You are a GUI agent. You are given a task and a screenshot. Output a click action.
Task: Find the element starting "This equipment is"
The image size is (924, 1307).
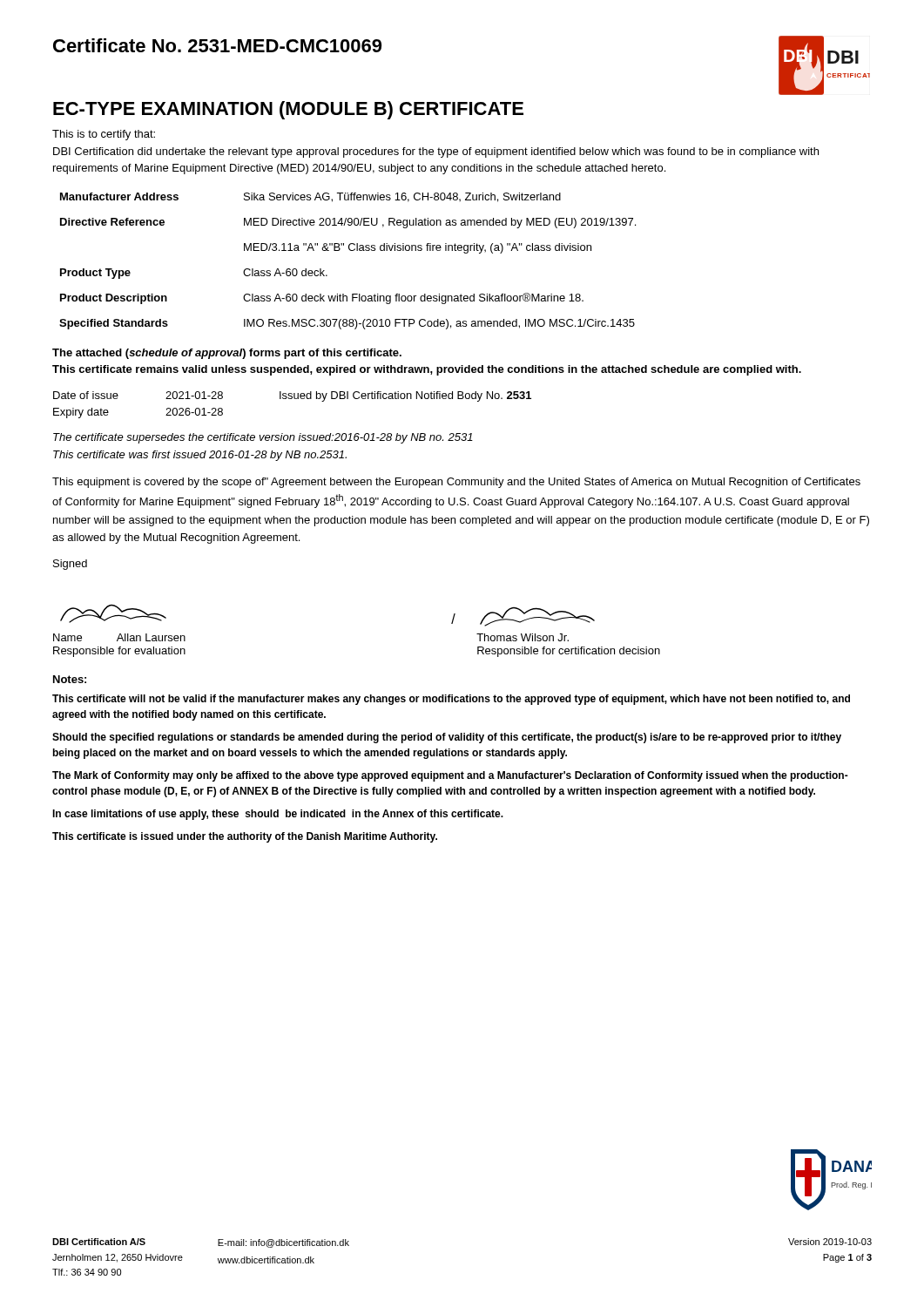click(x=461, y=509)
